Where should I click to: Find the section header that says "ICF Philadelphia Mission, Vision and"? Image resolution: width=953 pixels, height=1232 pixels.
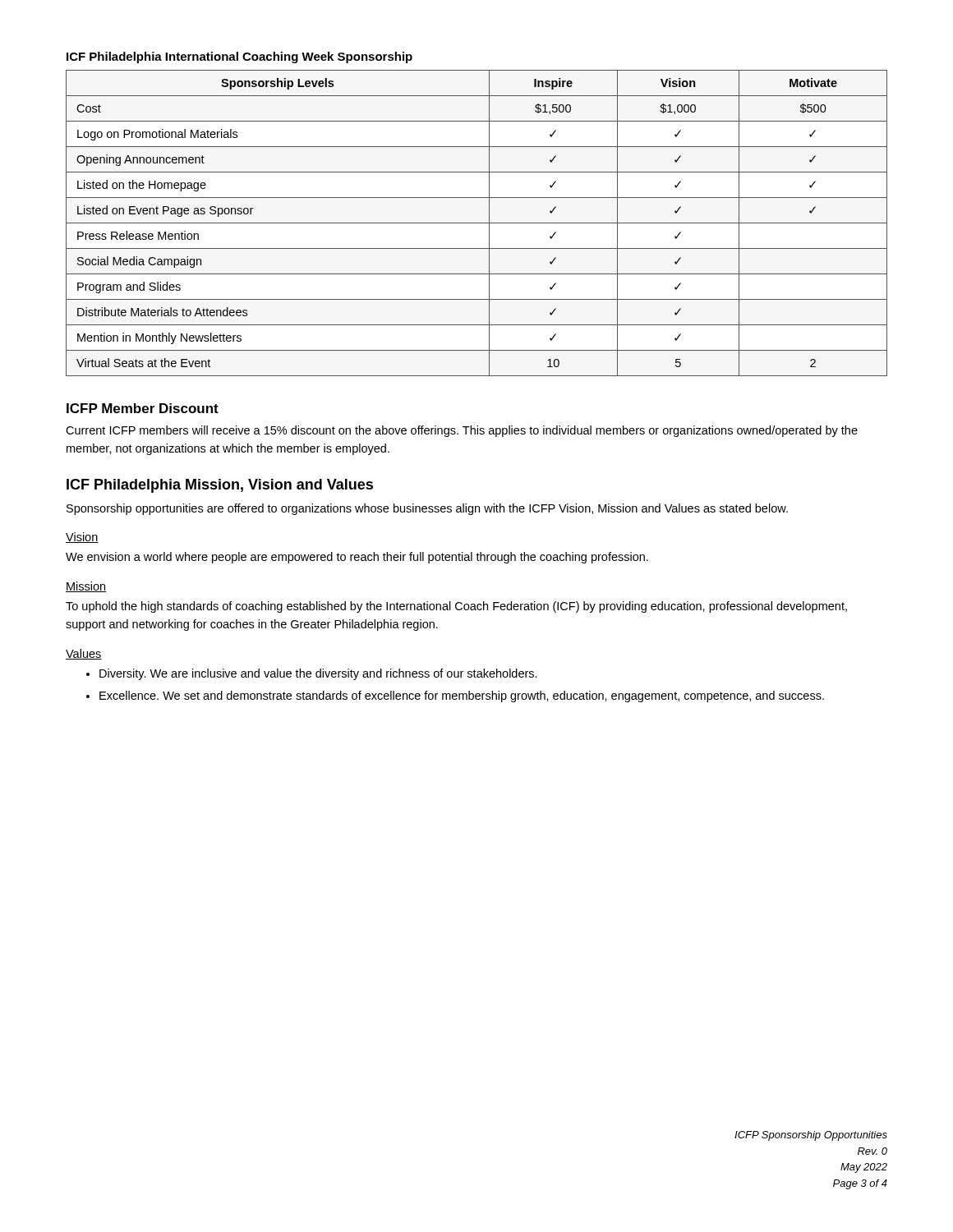(x=220, y=484)
